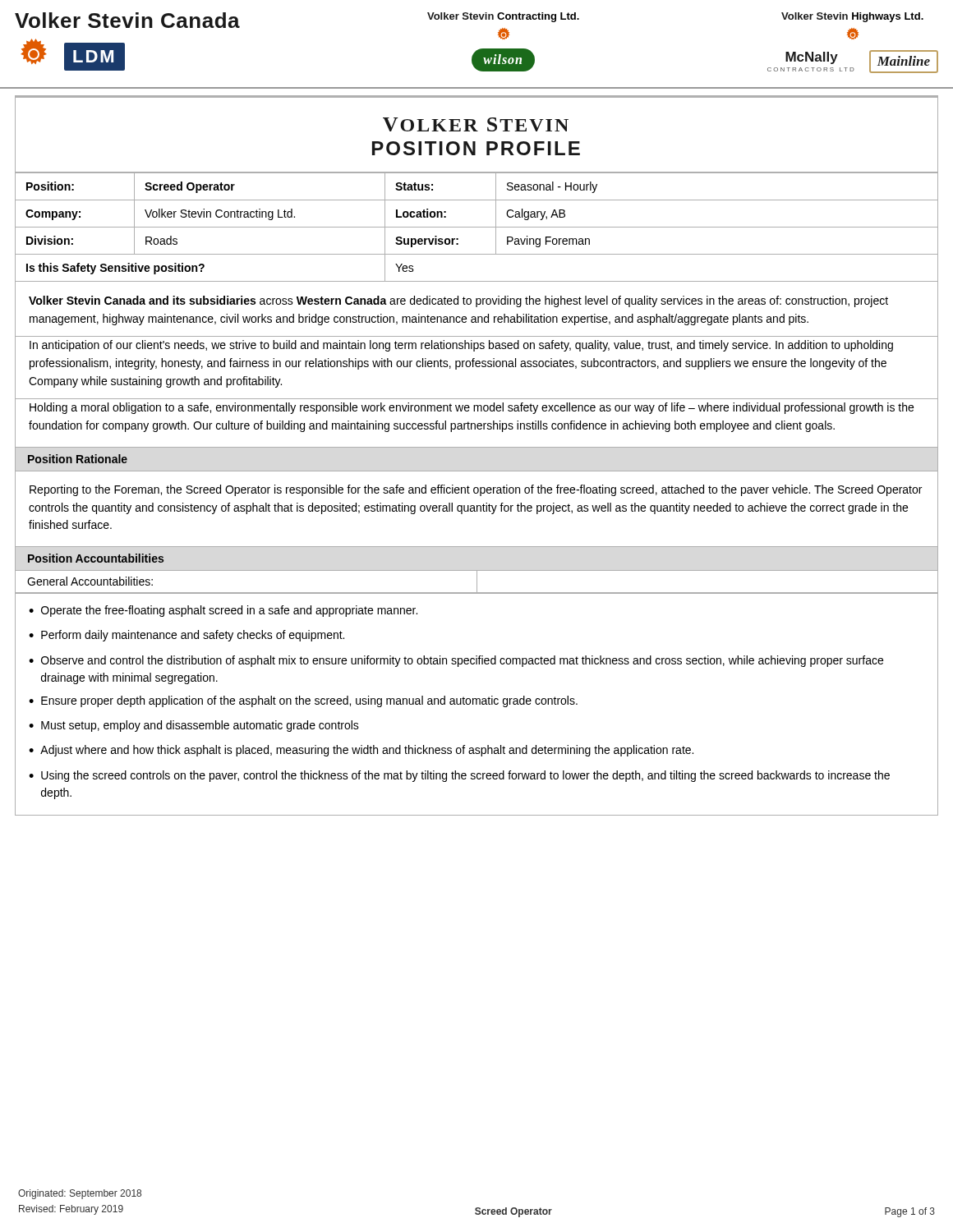Screen dimensions: 1232x953
Task: Locate the text block that says "Holding a moral obligation"
Action: [476, 417]
